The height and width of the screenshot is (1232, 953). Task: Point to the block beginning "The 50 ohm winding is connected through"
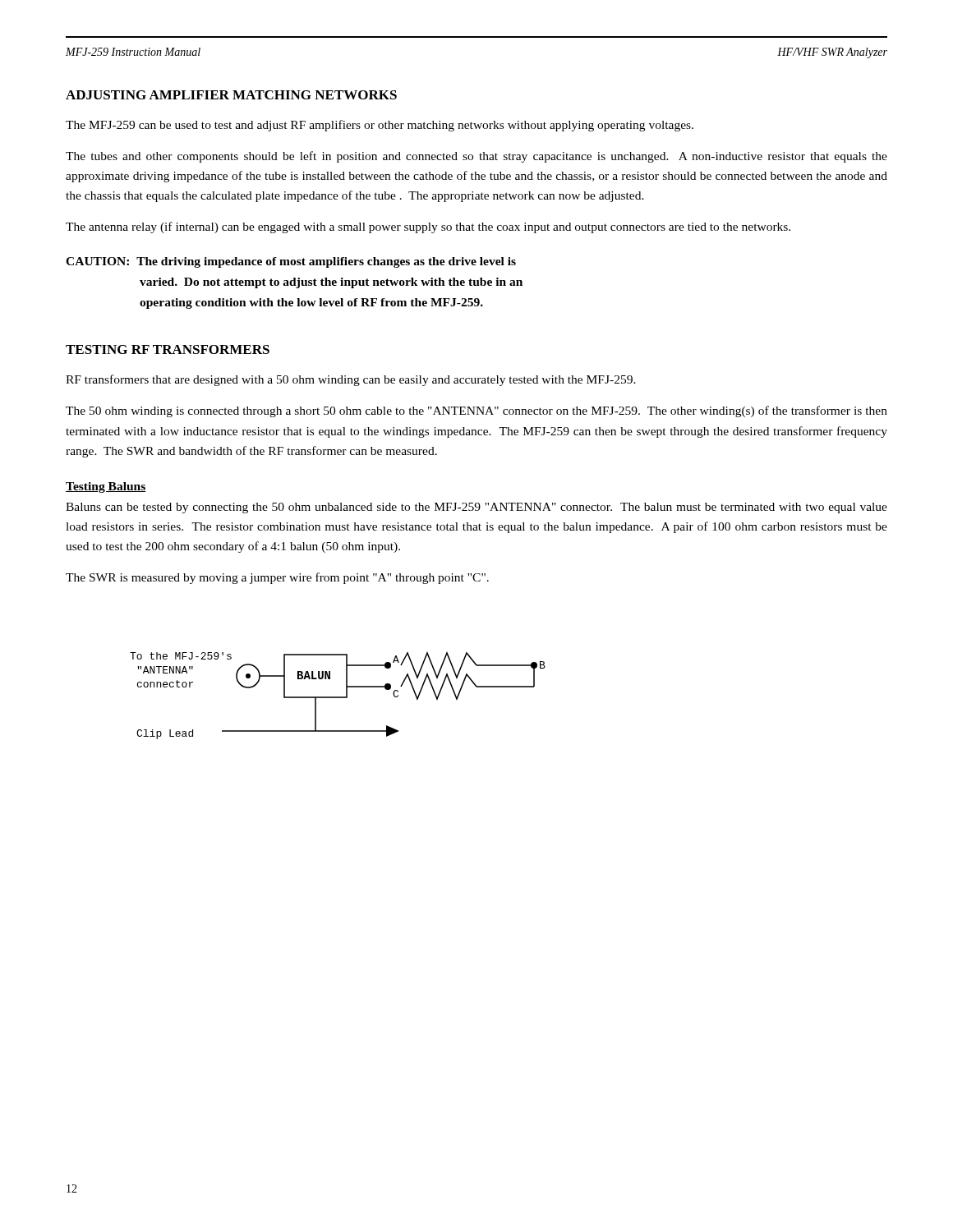[476, 430]
